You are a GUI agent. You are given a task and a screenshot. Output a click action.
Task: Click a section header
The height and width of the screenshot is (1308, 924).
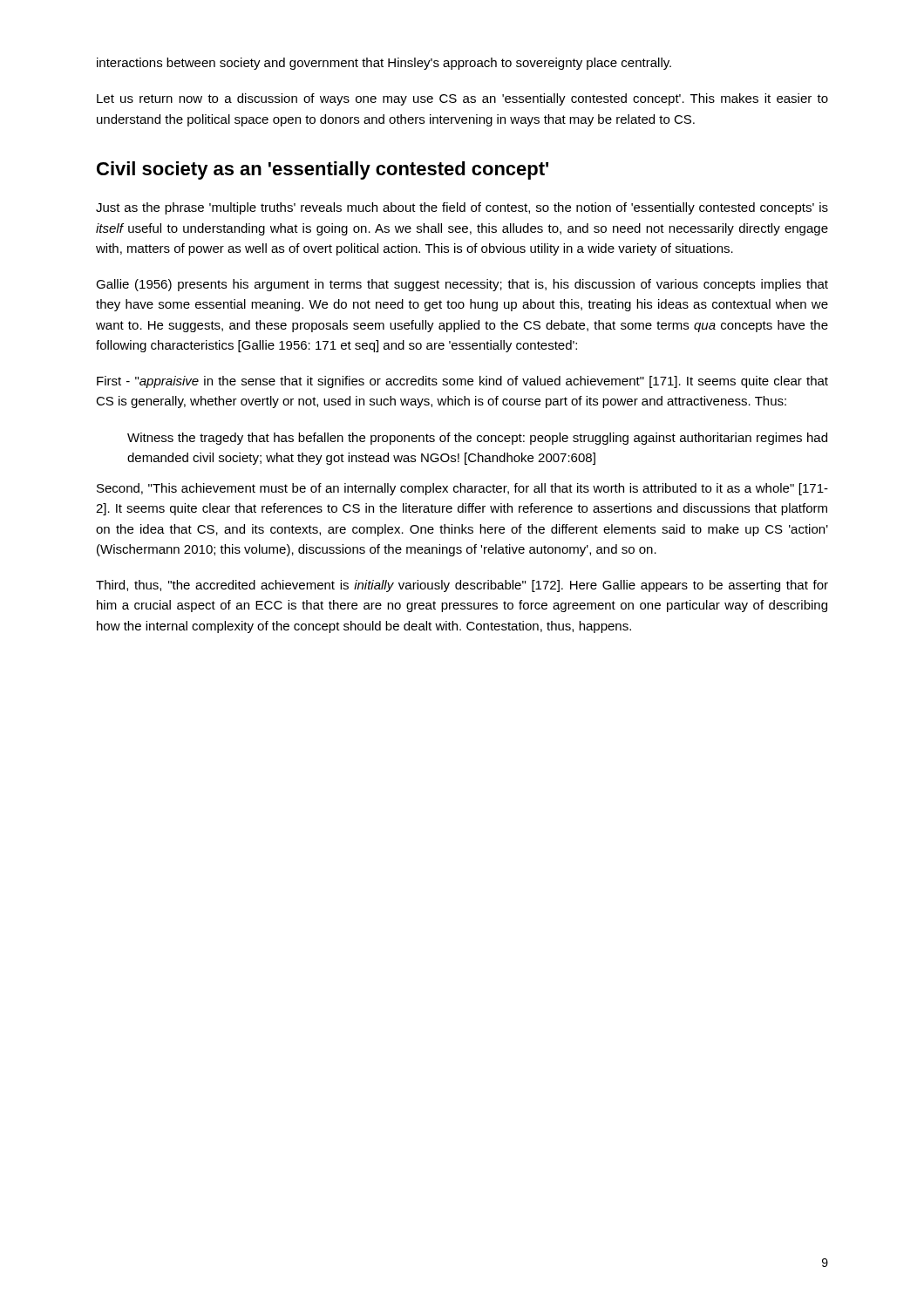click(x=323, y=169)
